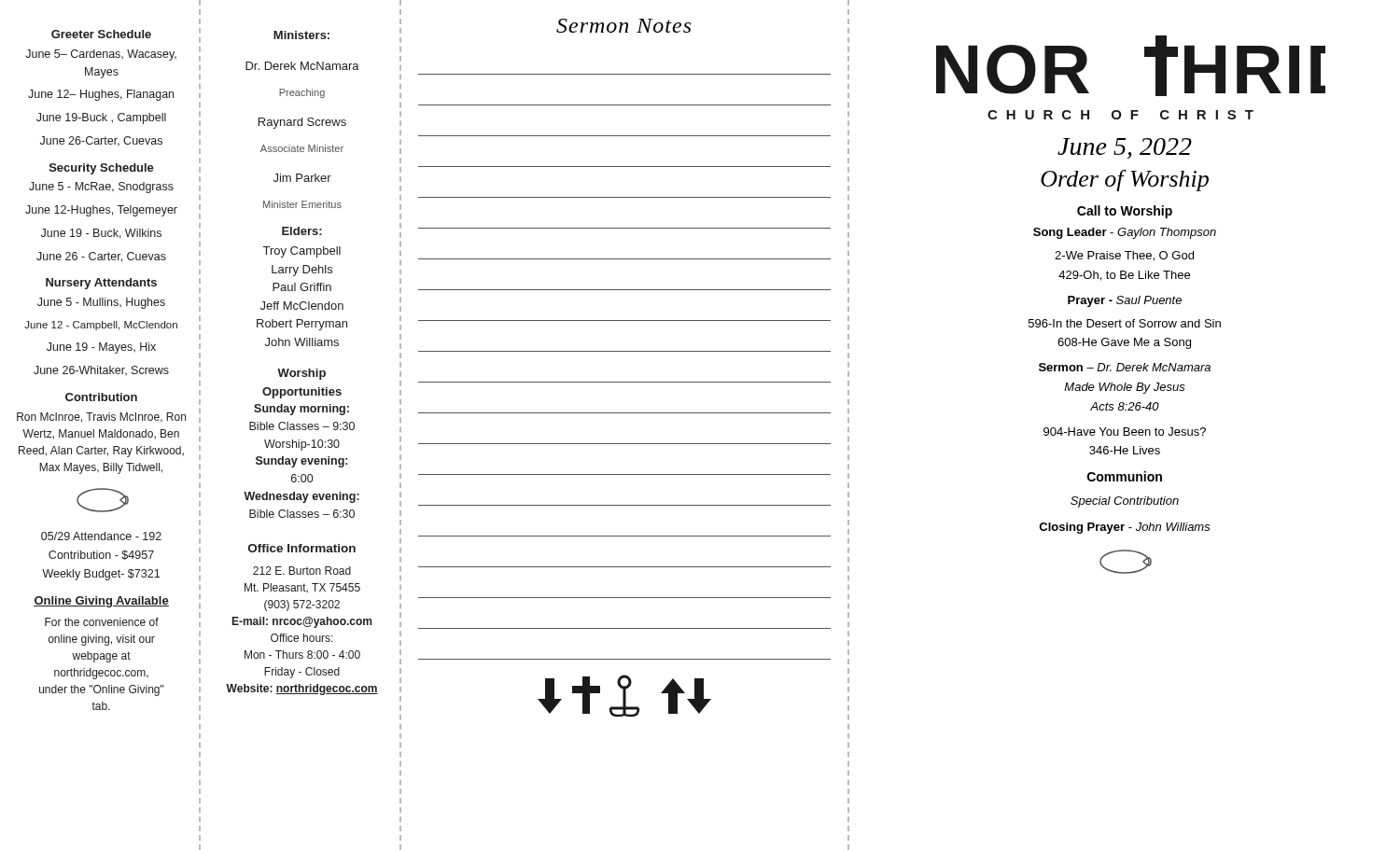Point to the passage starting "2-We Praise Thee, O God429-Oh, to"
The height and width of the screenshot is (850, 1400).
click(x=1125, y=265)
